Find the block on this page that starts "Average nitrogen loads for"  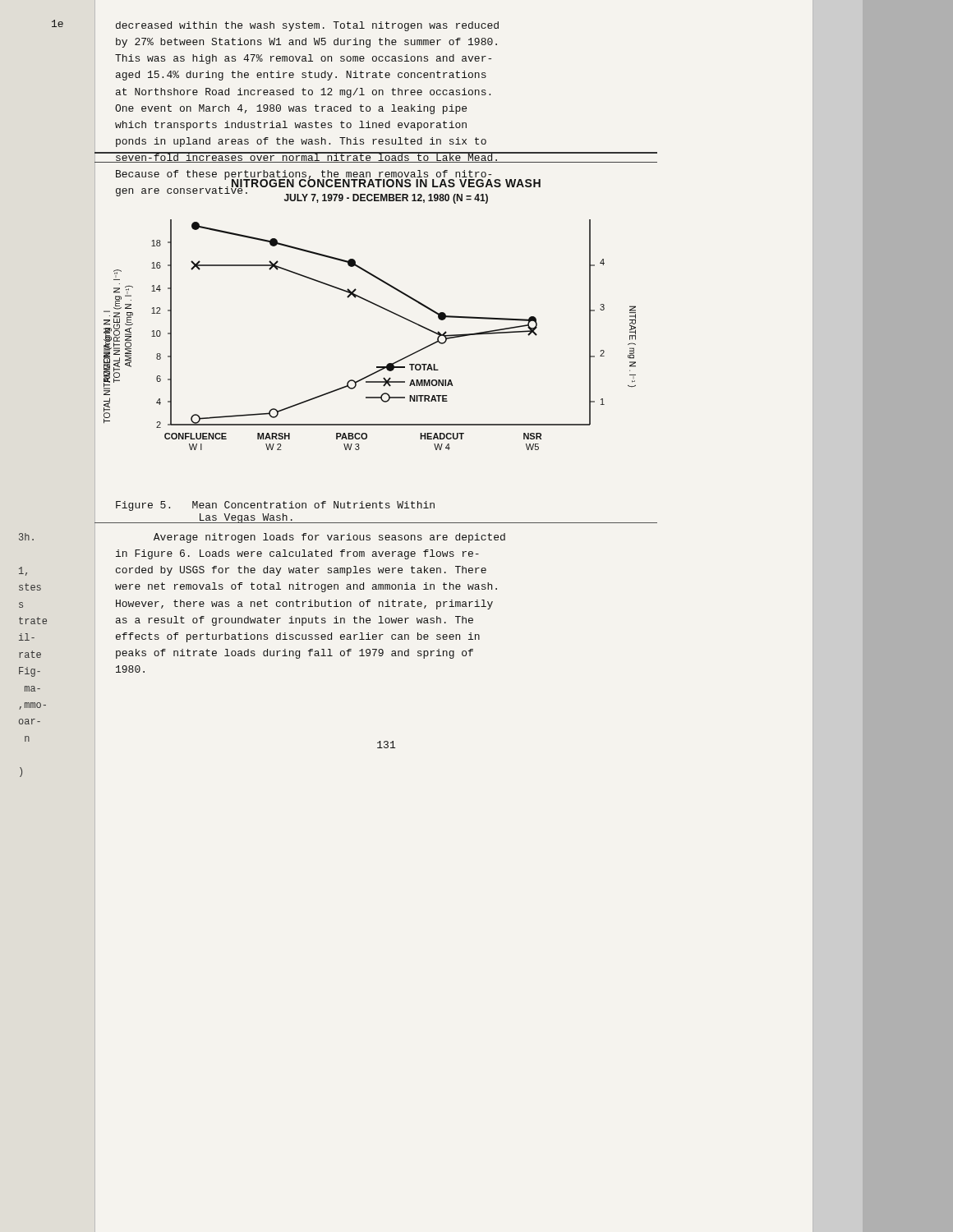tap(310, 604)
